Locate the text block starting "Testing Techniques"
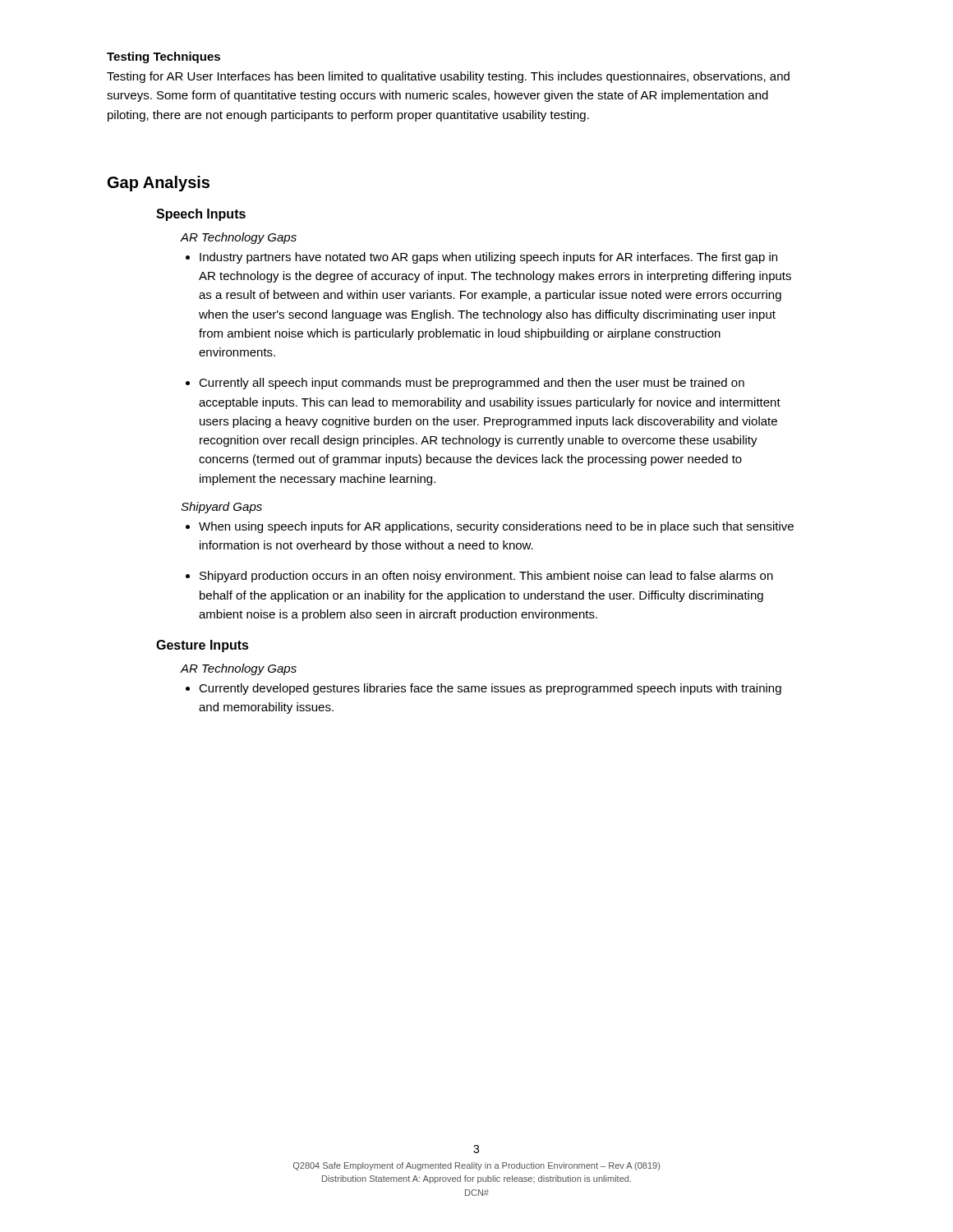 164,56
